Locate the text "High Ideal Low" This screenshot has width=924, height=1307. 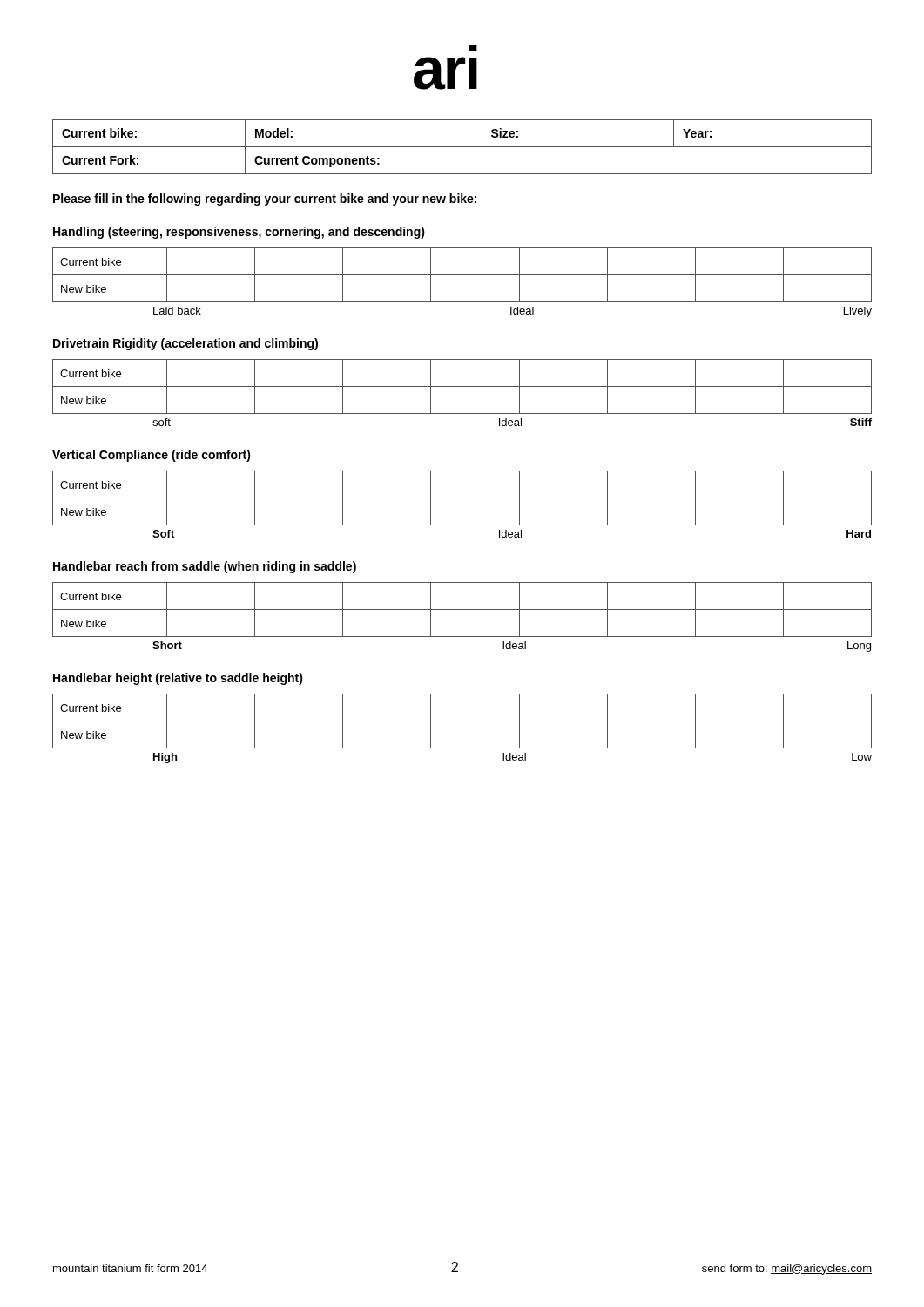coord(512,757)
